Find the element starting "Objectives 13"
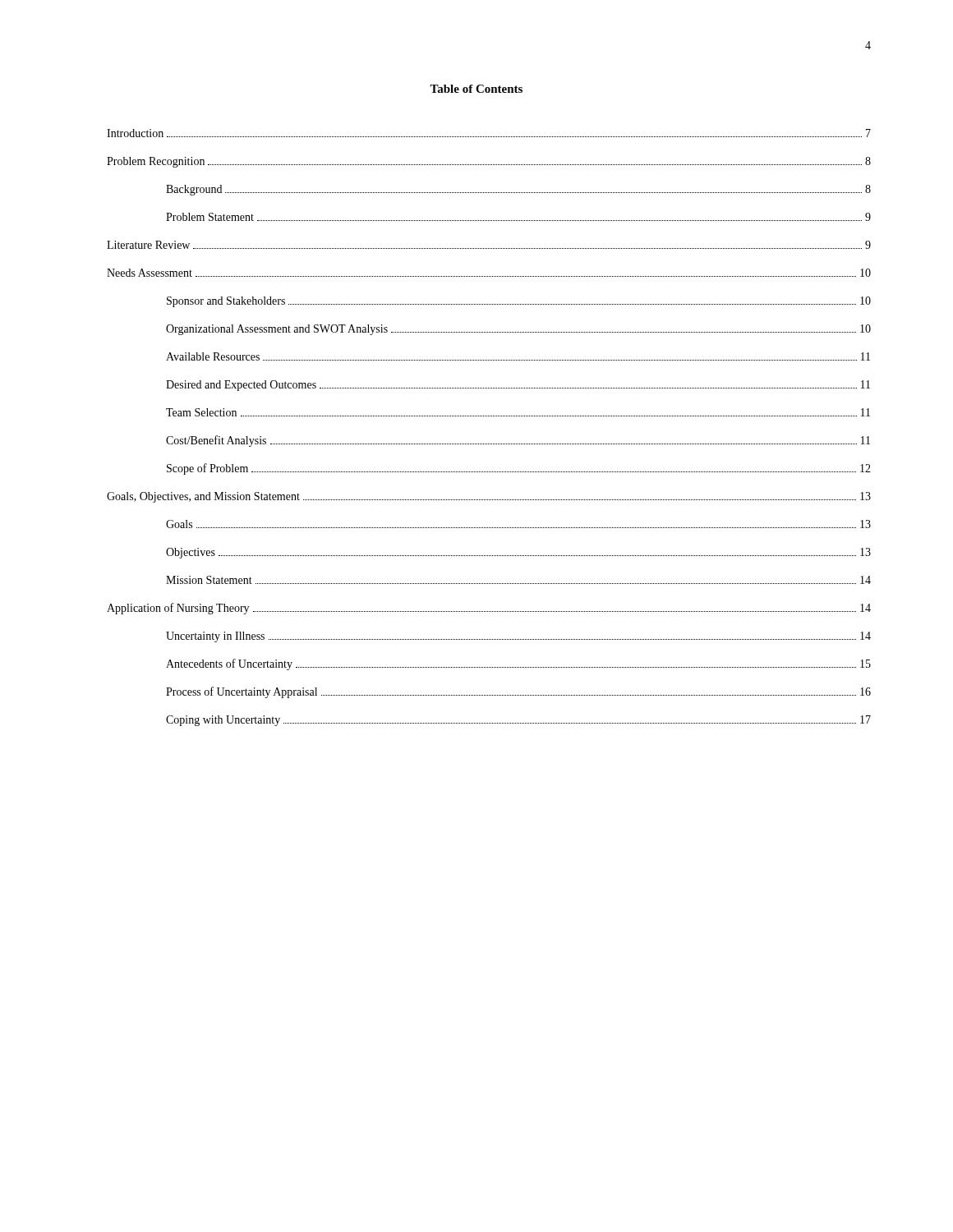The width and height of the screenshot is (953, 1232). (518, 553)
